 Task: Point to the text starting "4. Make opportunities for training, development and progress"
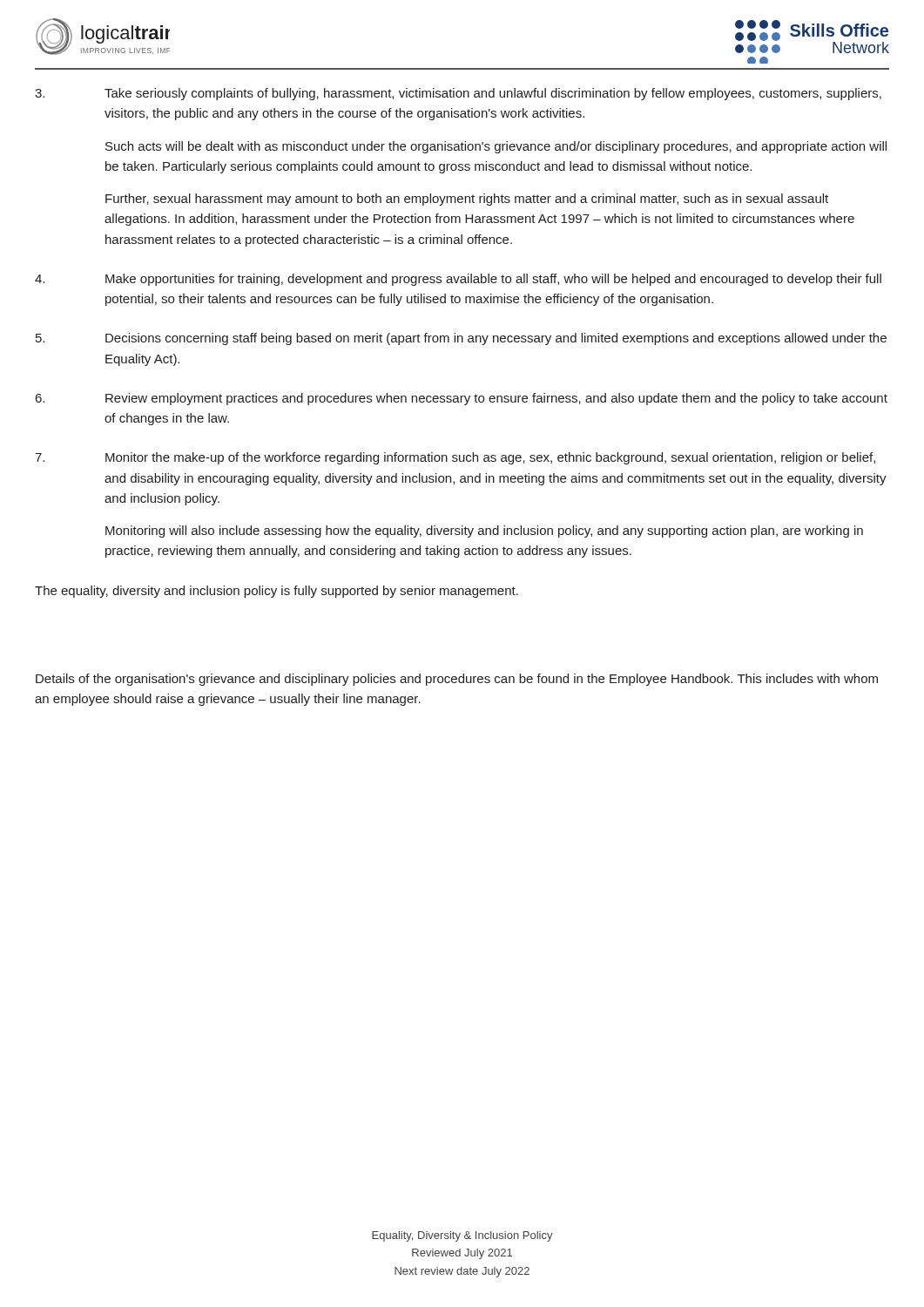(462, 288)
